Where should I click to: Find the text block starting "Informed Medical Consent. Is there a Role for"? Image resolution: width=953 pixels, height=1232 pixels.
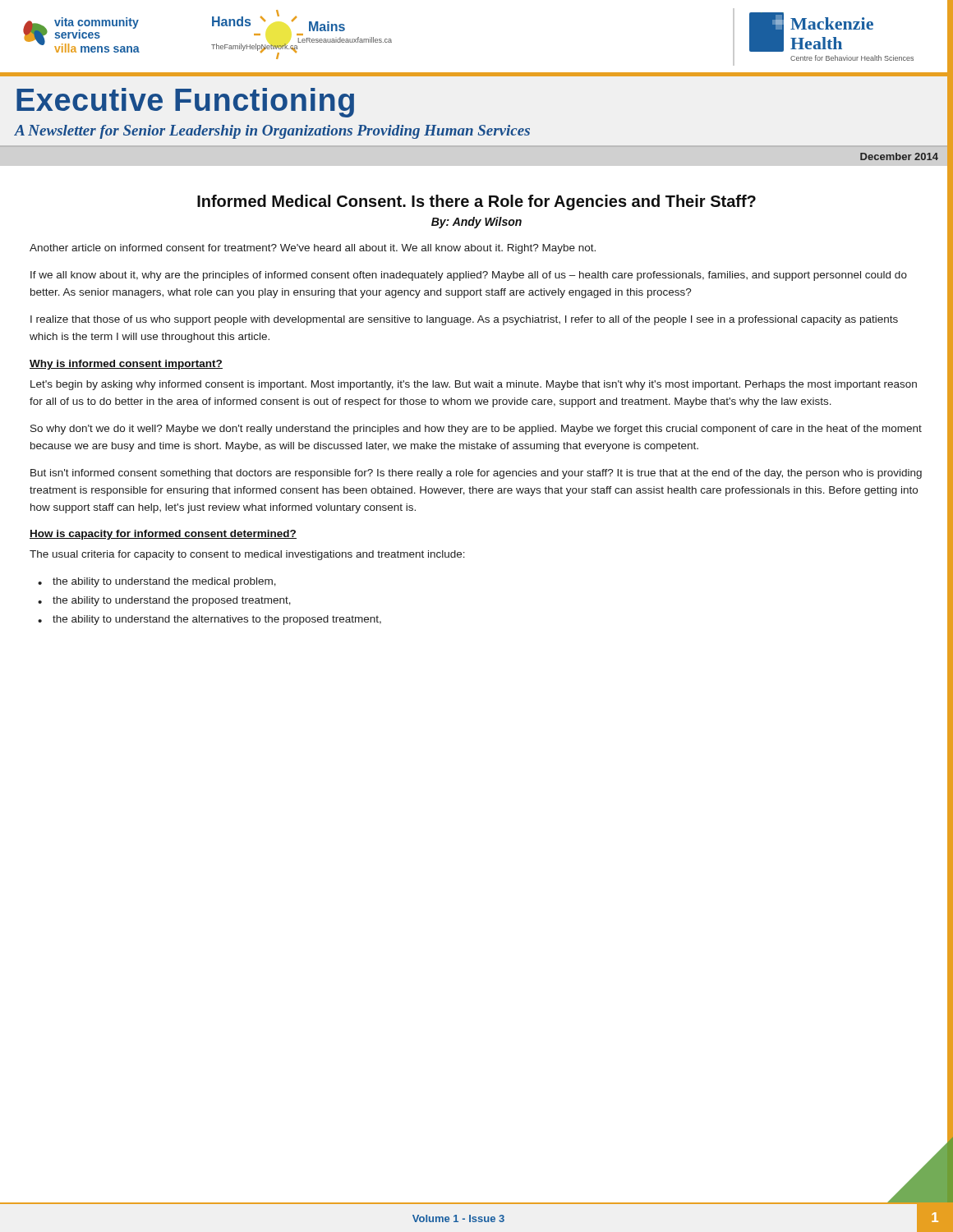[476, 201]
